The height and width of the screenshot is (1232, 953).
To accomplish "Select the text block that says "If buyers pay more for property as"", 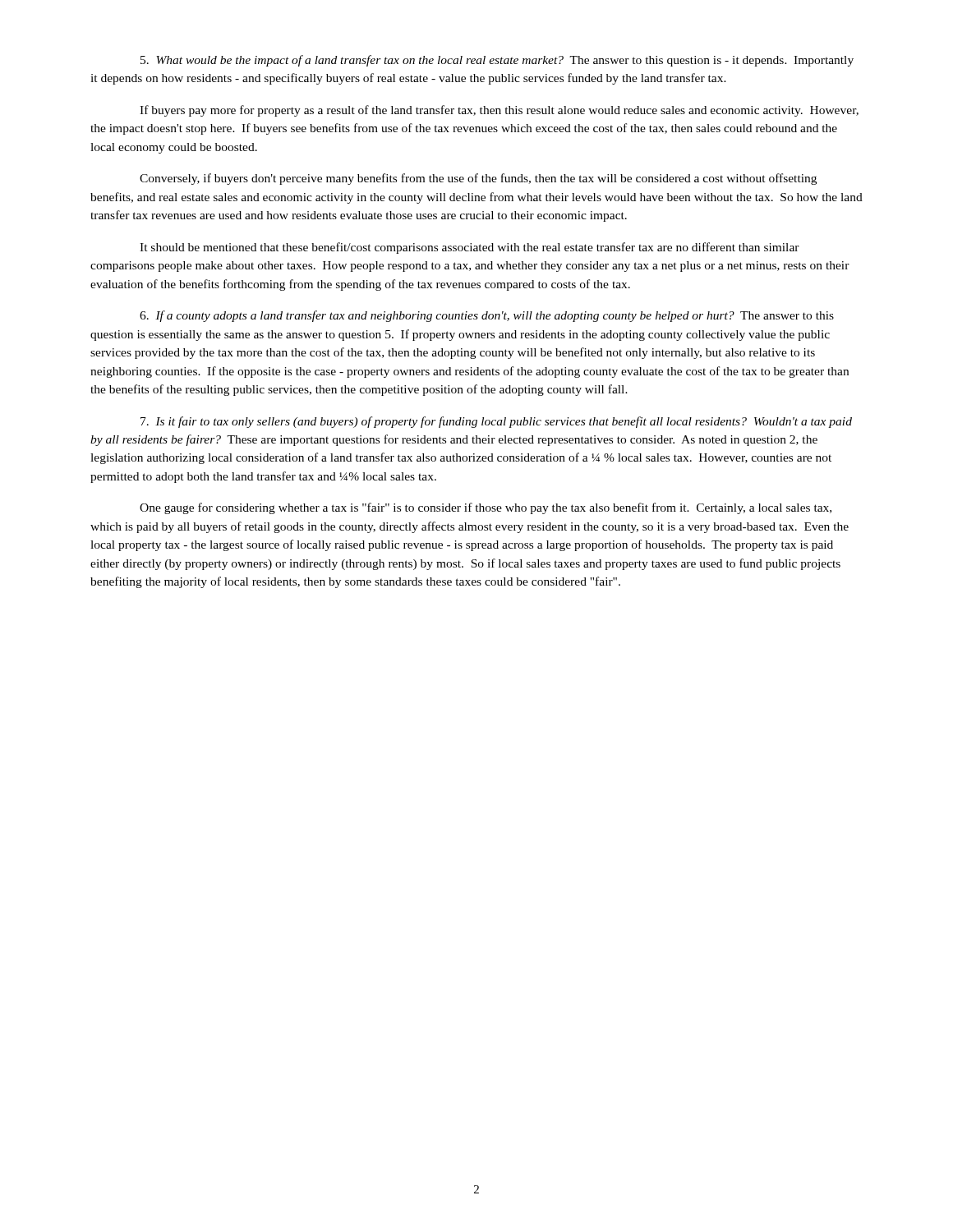I will (x=475, y=128).
